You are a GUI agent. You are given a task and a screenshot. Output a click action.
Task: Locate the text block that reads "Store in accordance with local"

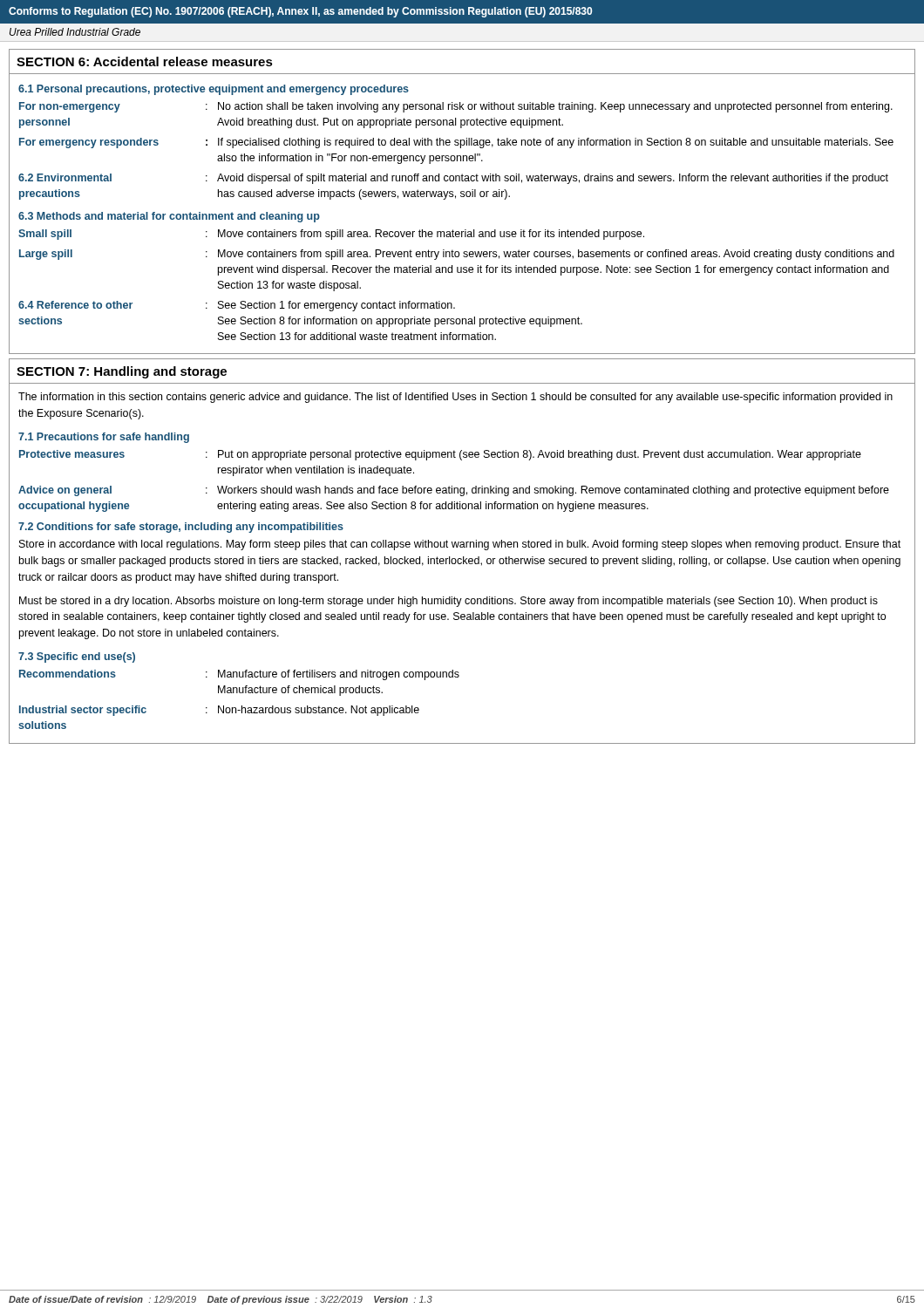(460, 561)
